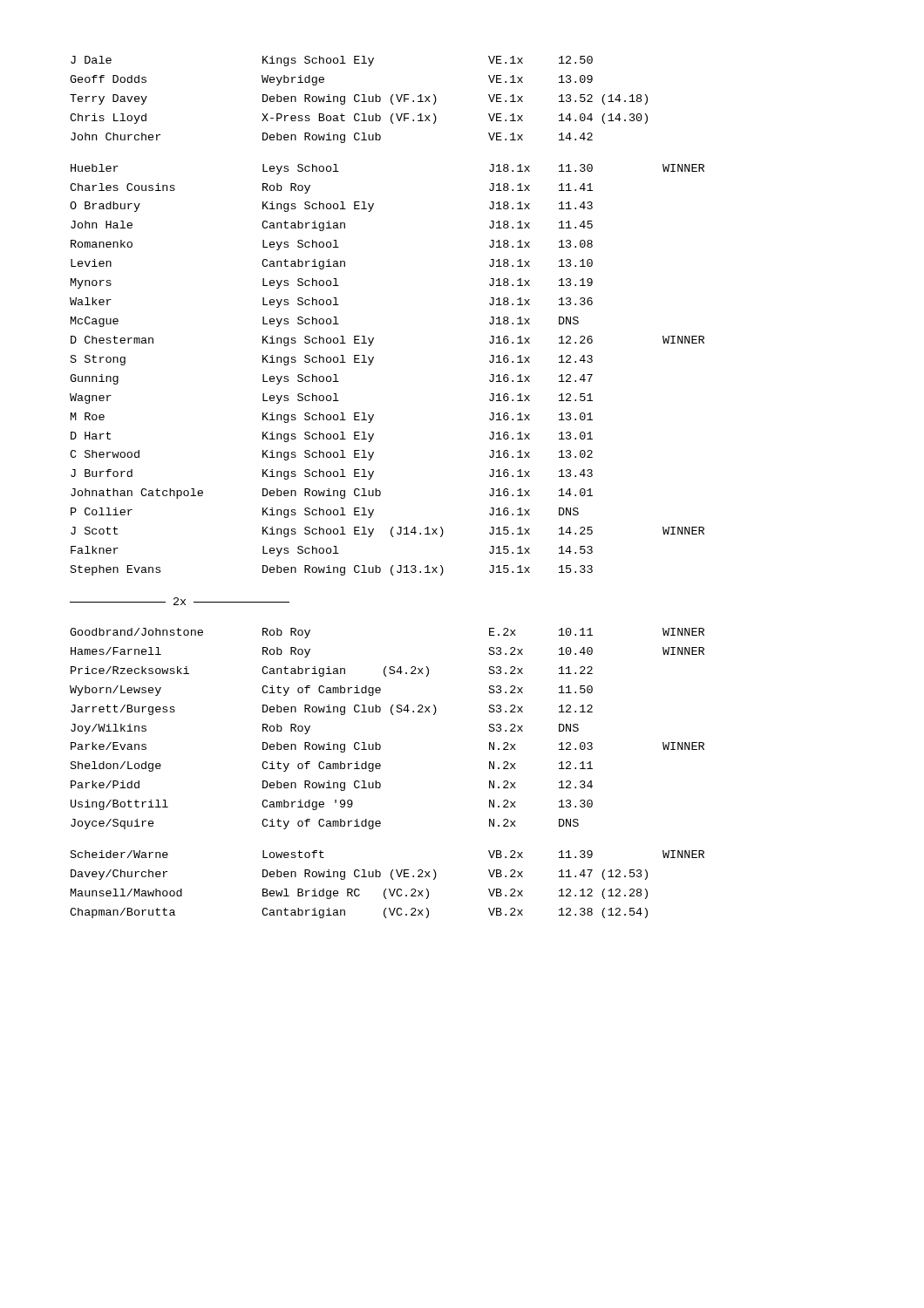Select the list item with the text "Sheldon/Lodge City of Cambridge N.2x 12.11"
Image resolution: width=924 pixels, height=1308 pixels.
(x=366, y=767)
